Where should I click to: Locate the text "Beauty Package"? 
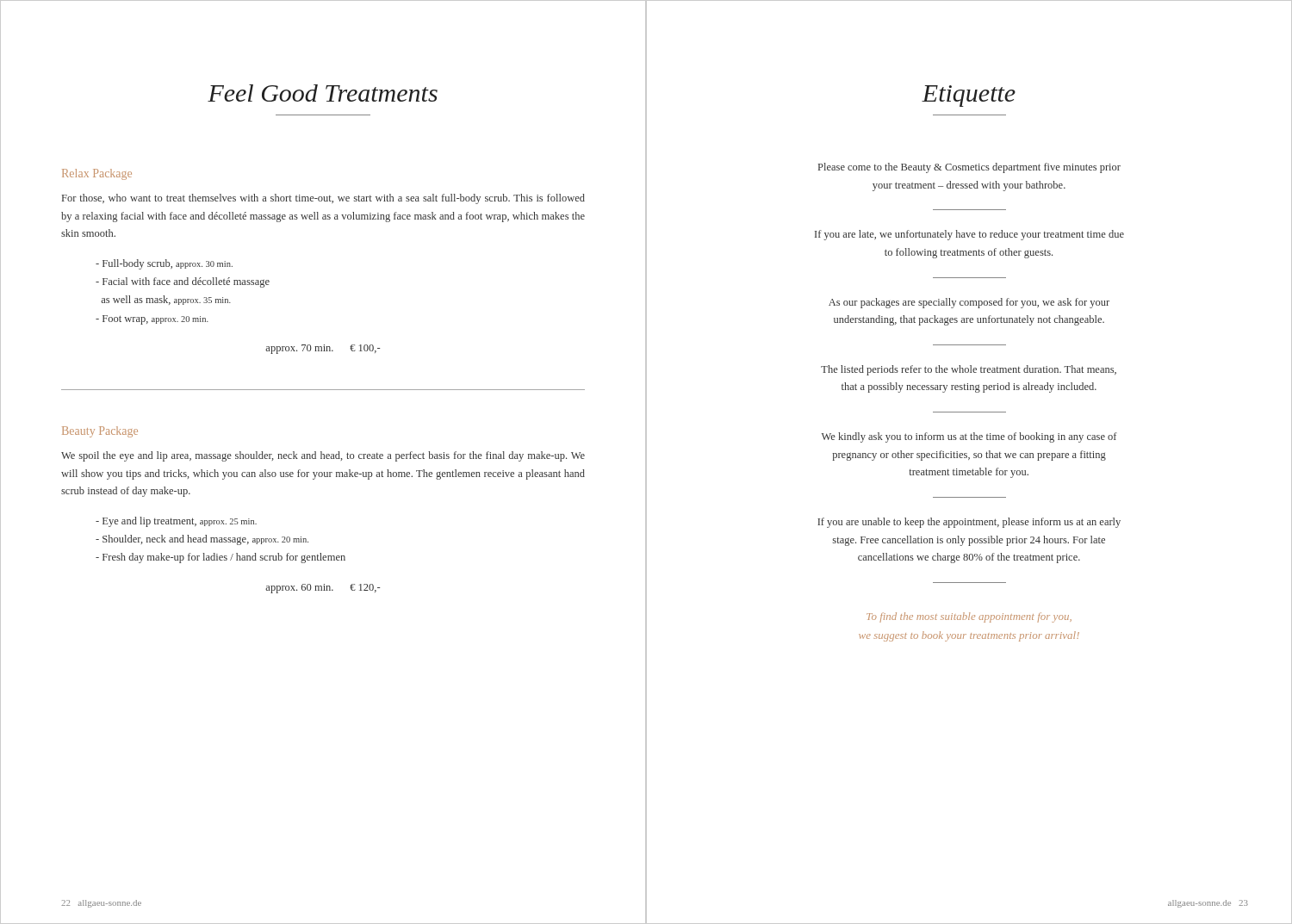(100, 431)
